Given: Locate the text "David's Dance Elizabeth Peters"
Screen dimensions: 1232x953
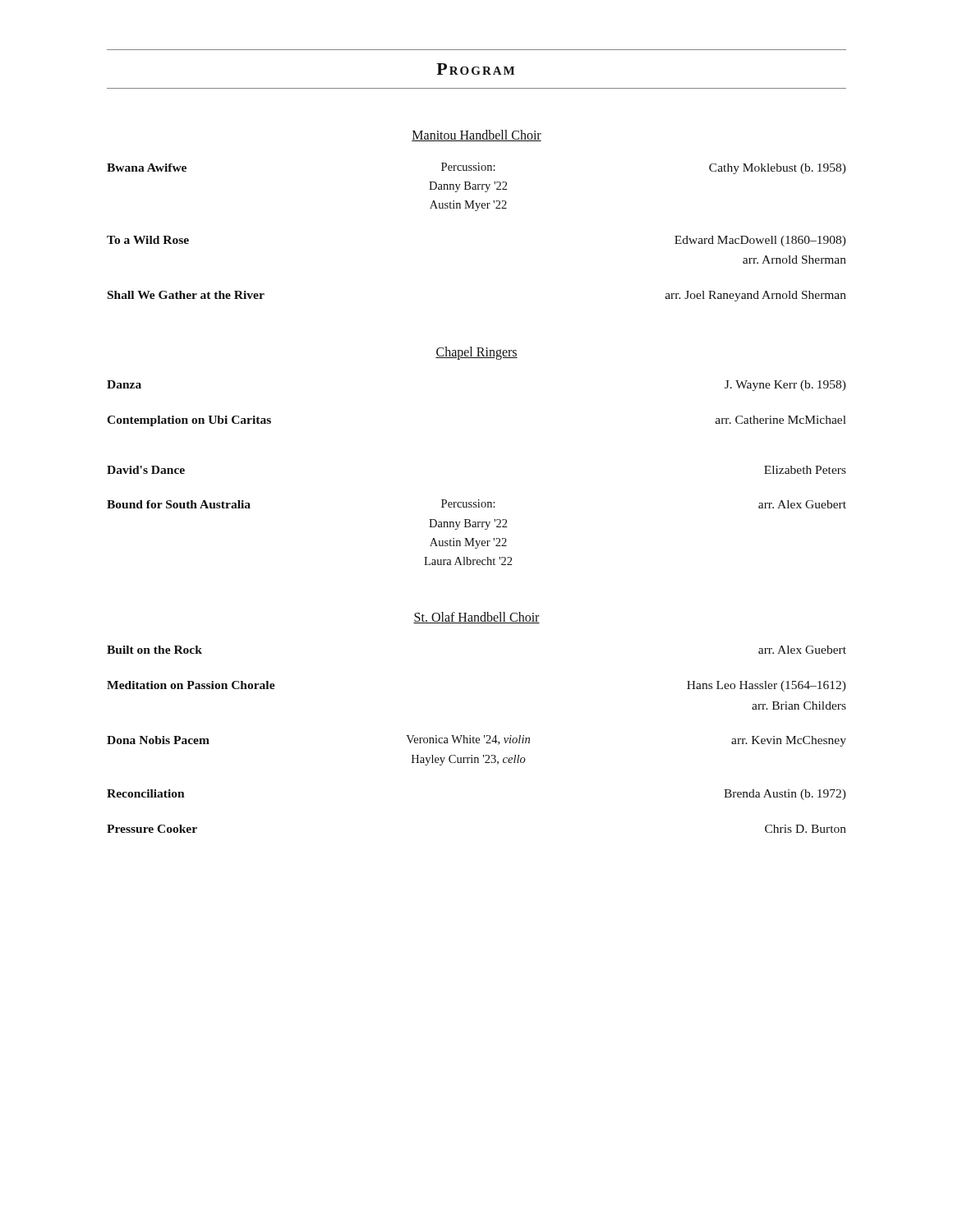Looking at the screenshot, I should coord(145,470).
